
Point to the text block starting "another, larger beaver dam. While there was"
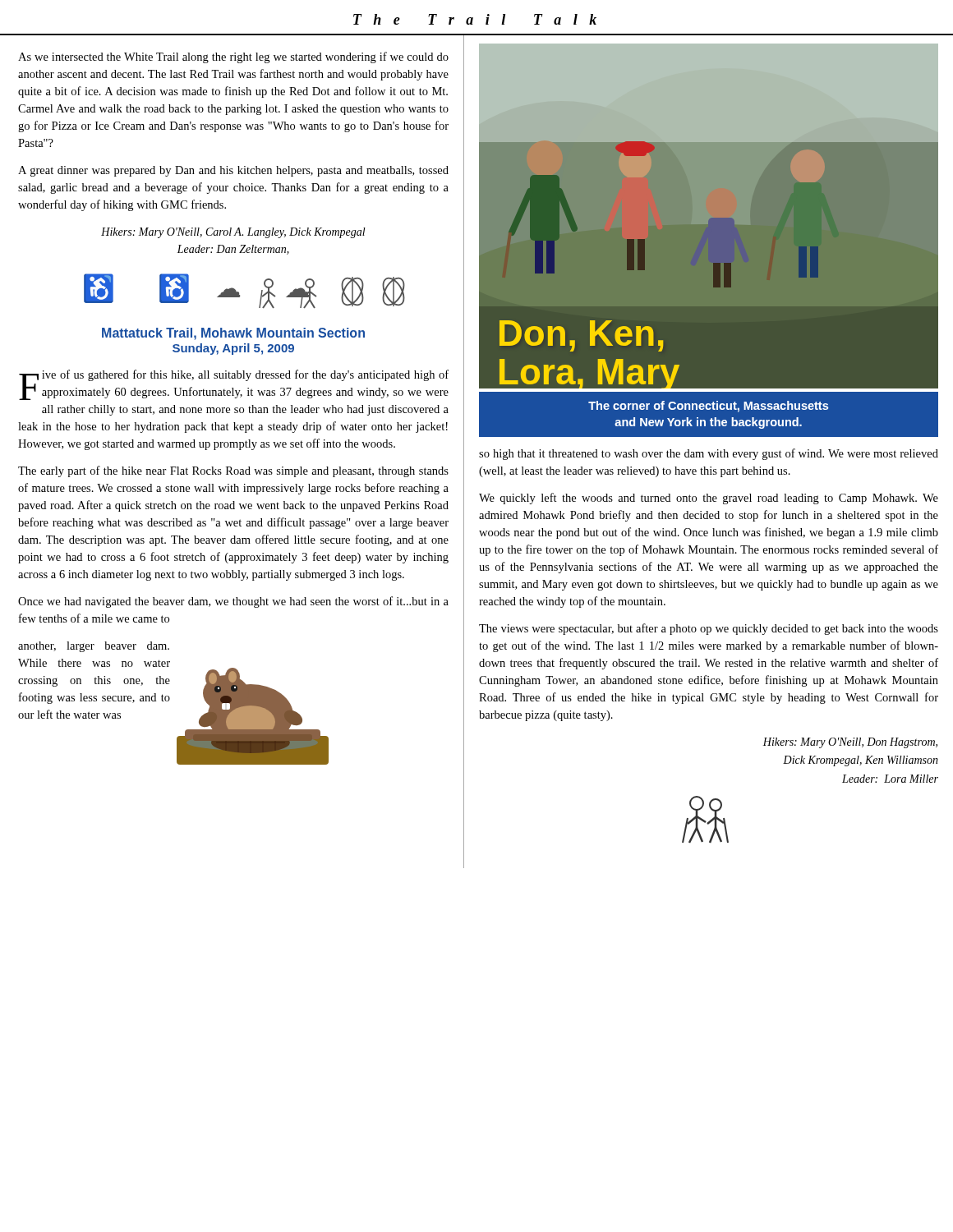(94, 680)
